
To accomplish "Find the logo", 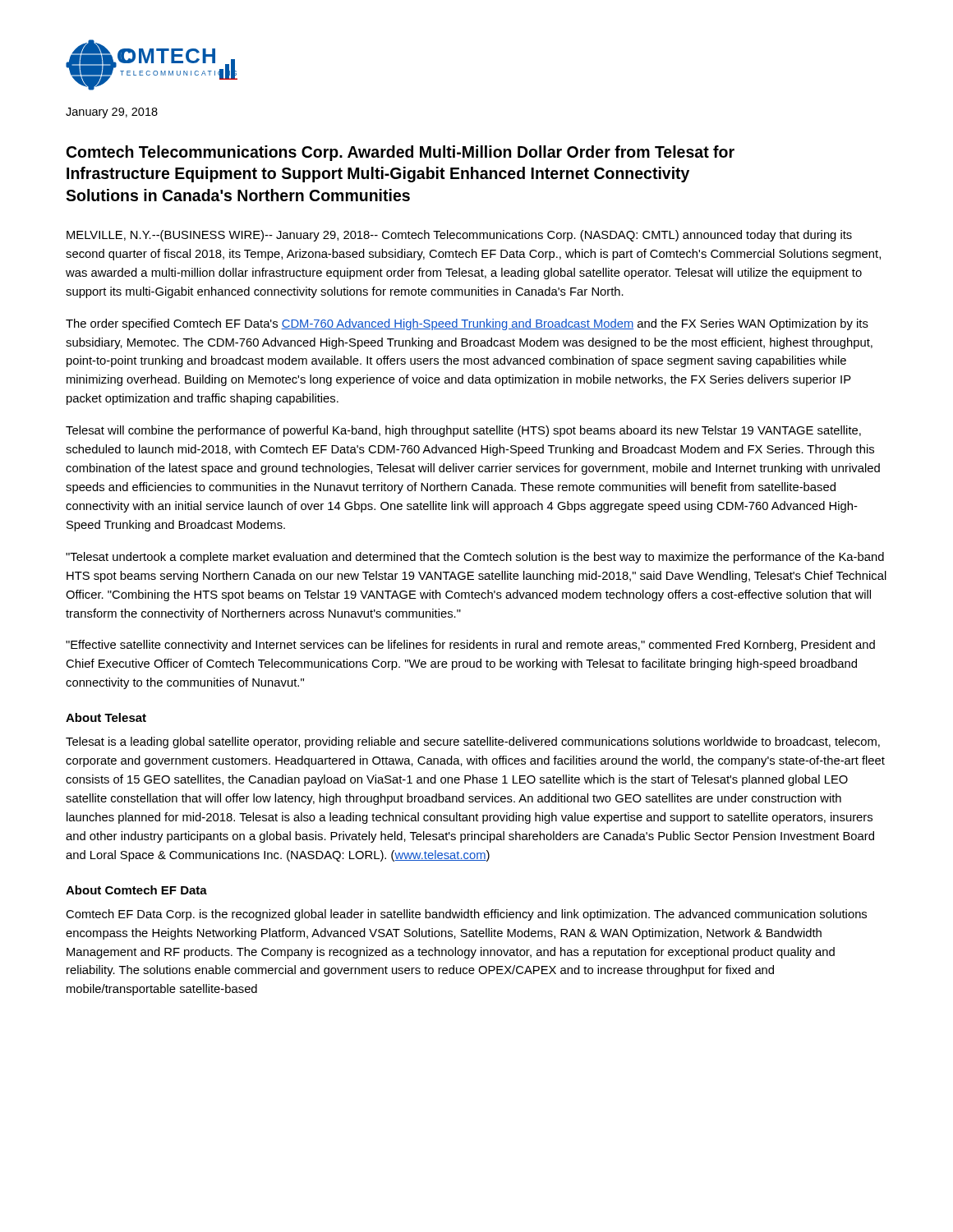I will [x=476, y=65].
